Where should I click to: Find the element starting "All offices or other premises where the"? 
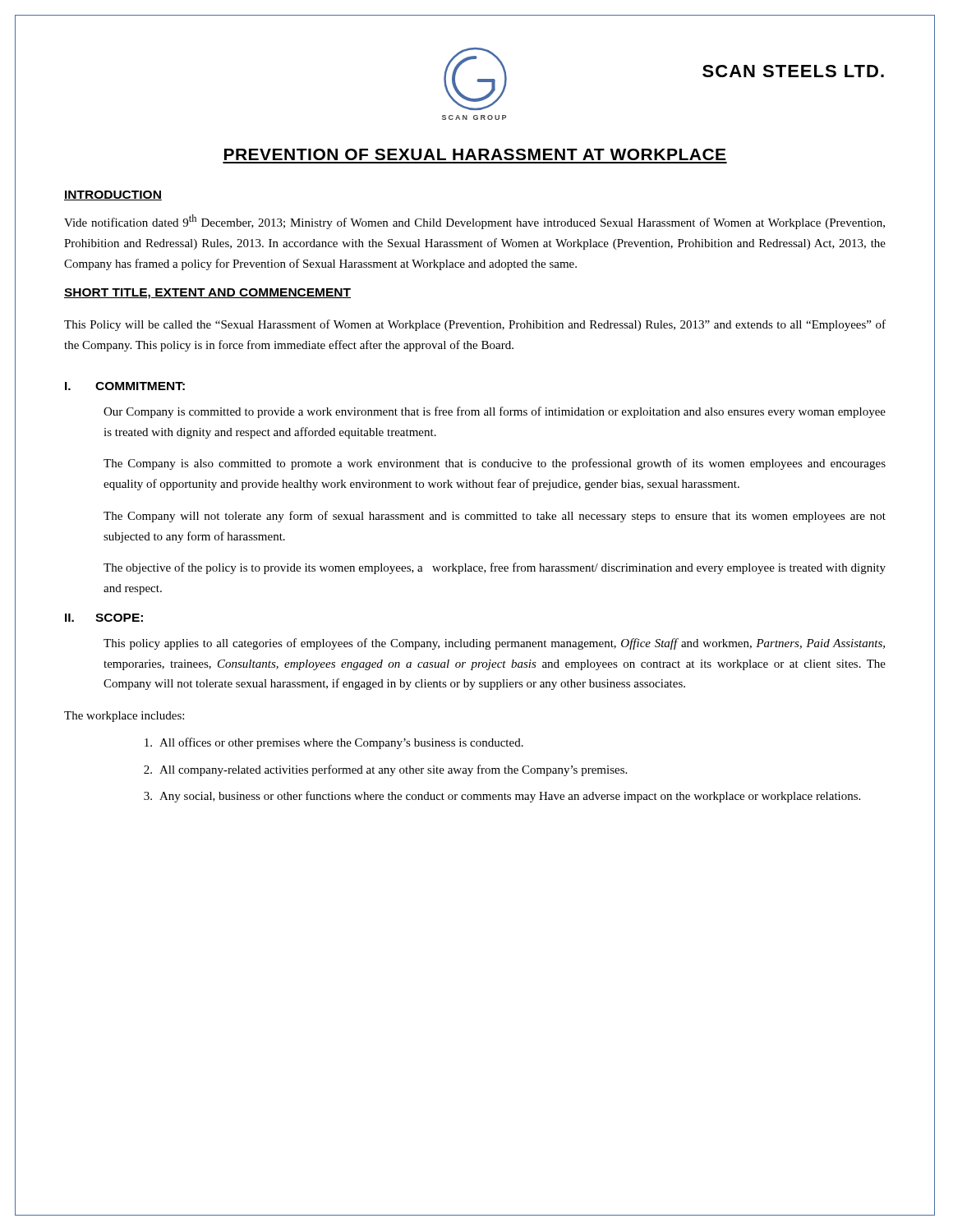(508, 743)
